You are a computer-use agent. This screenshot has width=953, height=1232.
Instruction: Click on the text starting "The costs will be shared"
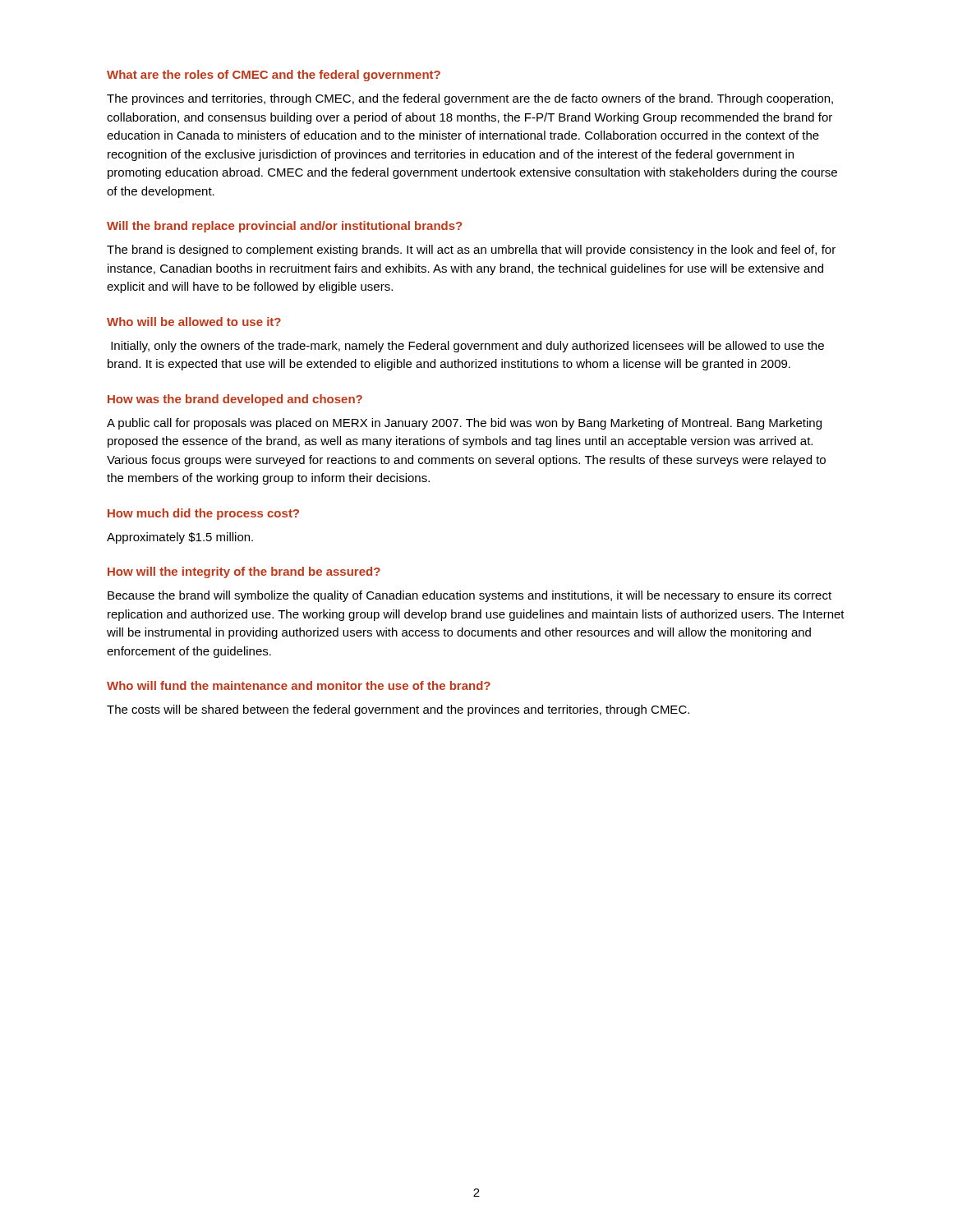399,709
